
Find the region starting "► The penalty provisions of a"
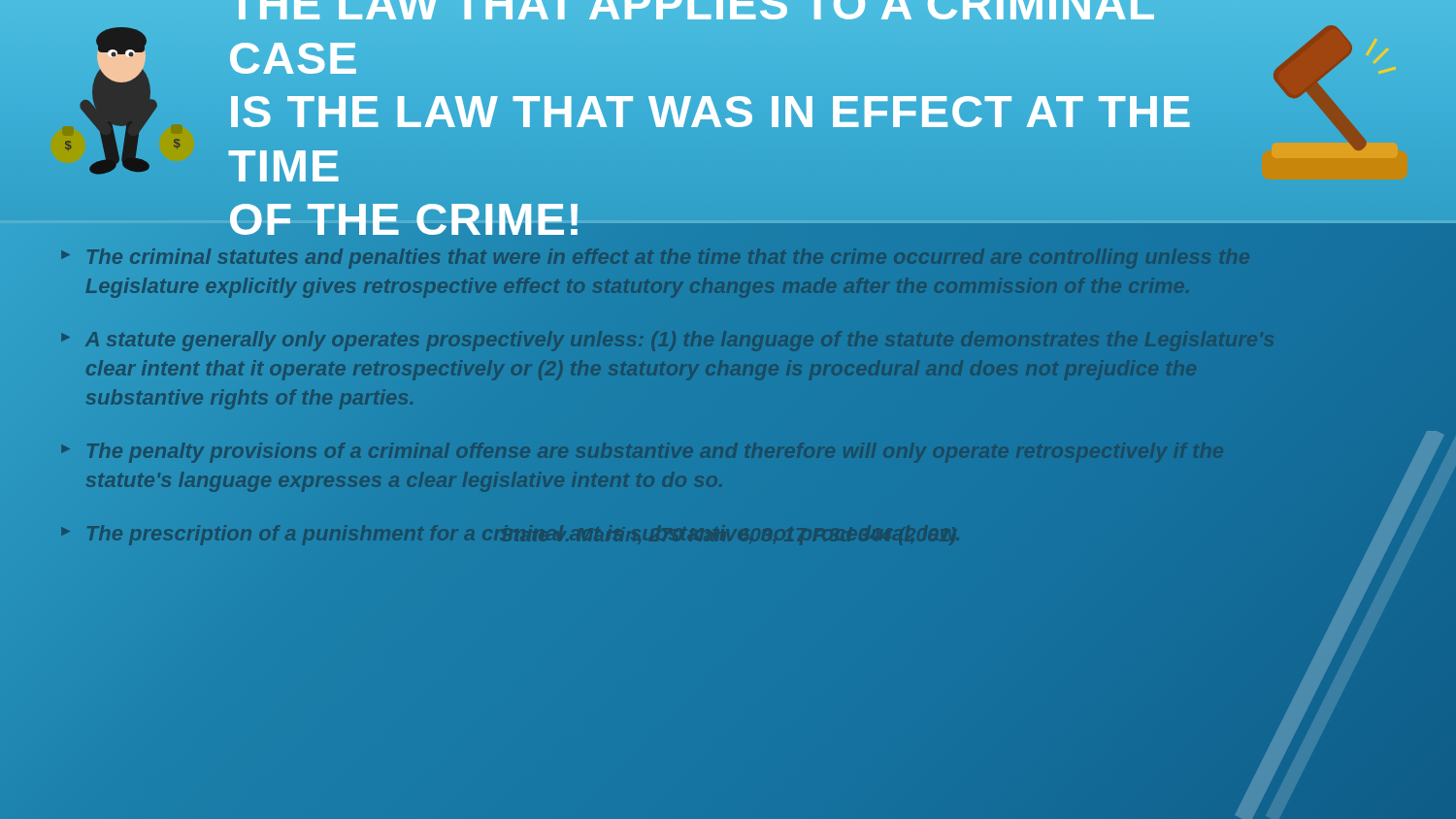point(180,466)
